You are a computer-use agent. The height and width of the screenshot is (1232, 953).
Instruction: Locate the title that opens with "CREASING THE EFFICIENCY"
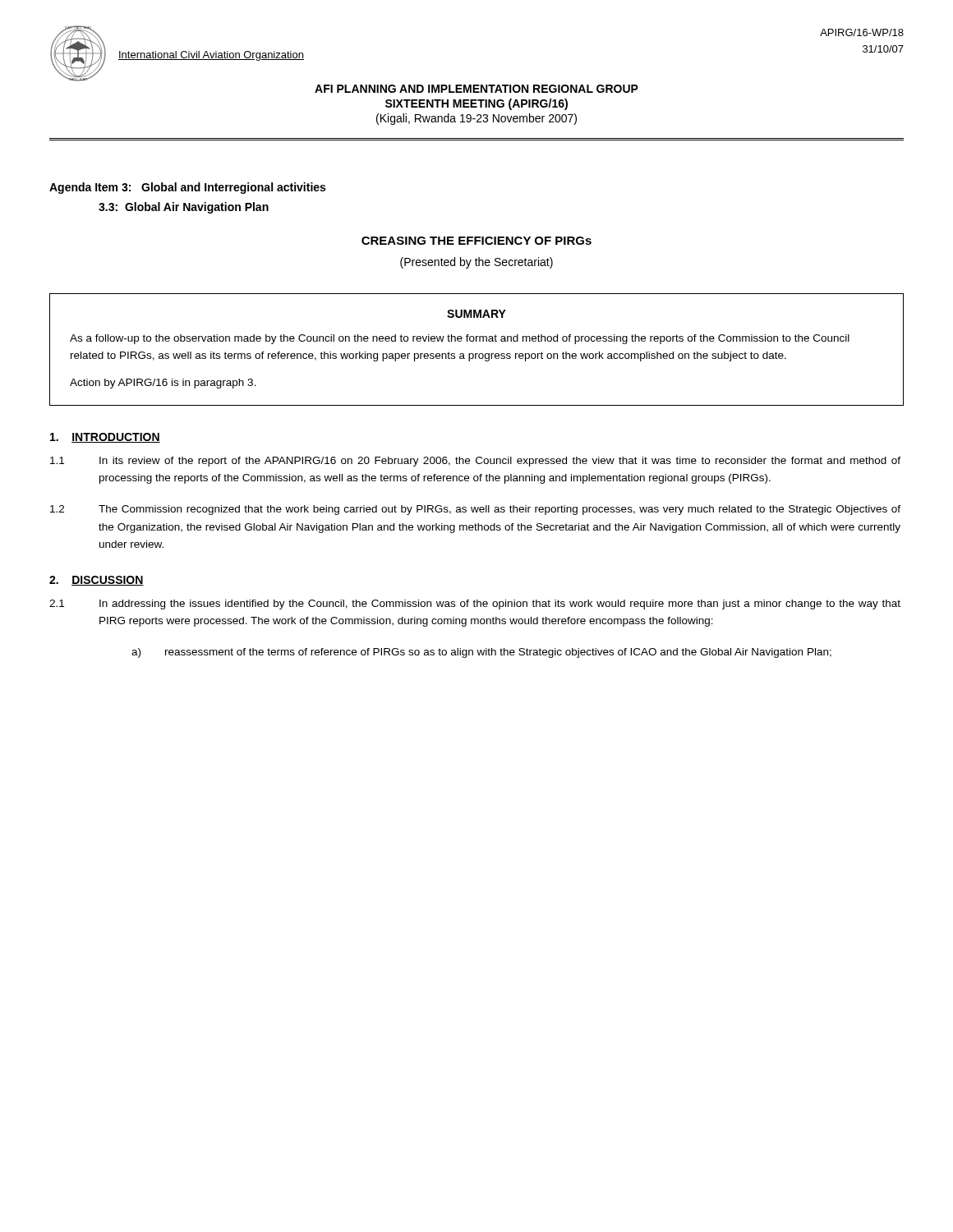tap(476, 240)
